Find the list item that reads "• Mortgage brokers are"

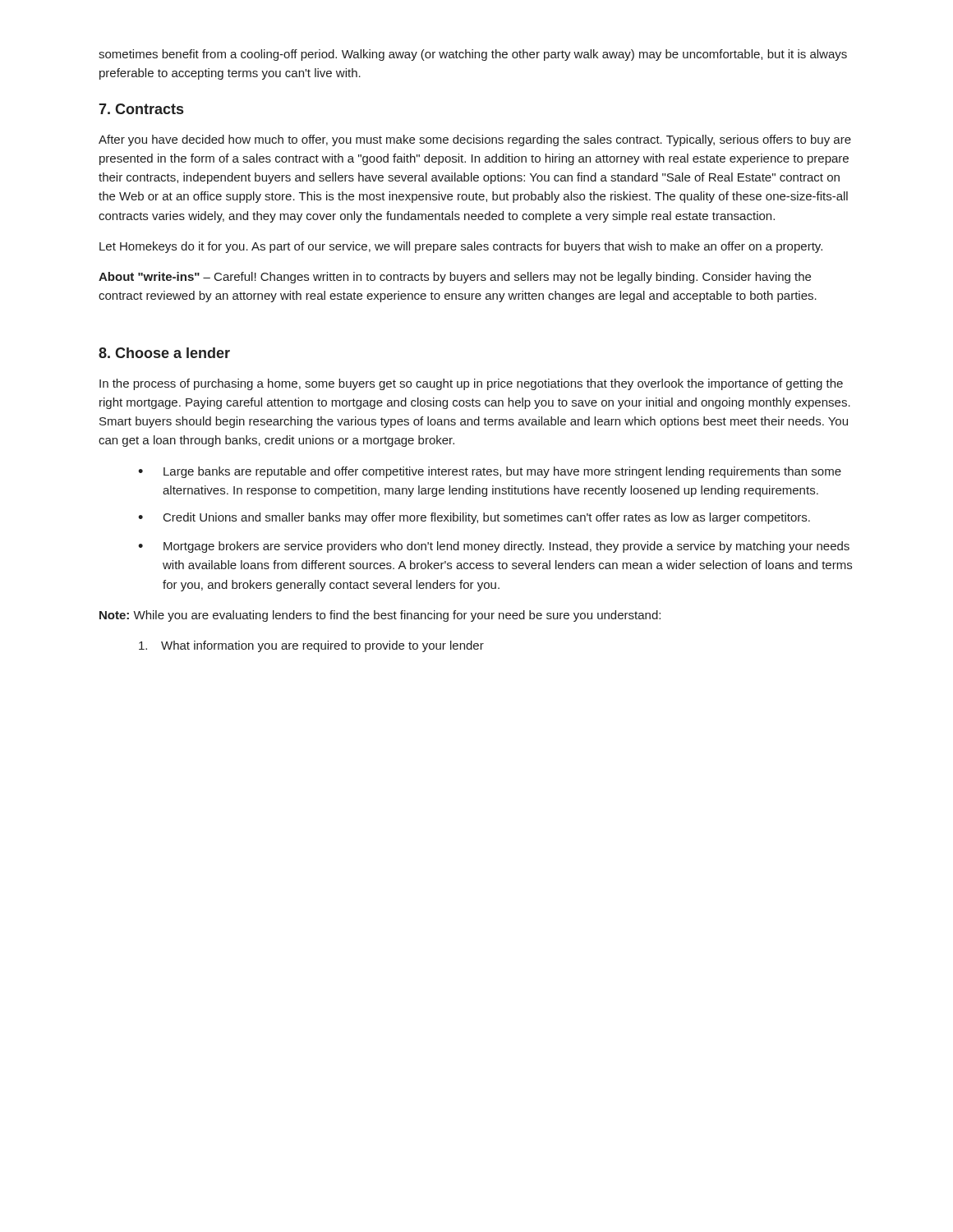click(x=496, y=565)
